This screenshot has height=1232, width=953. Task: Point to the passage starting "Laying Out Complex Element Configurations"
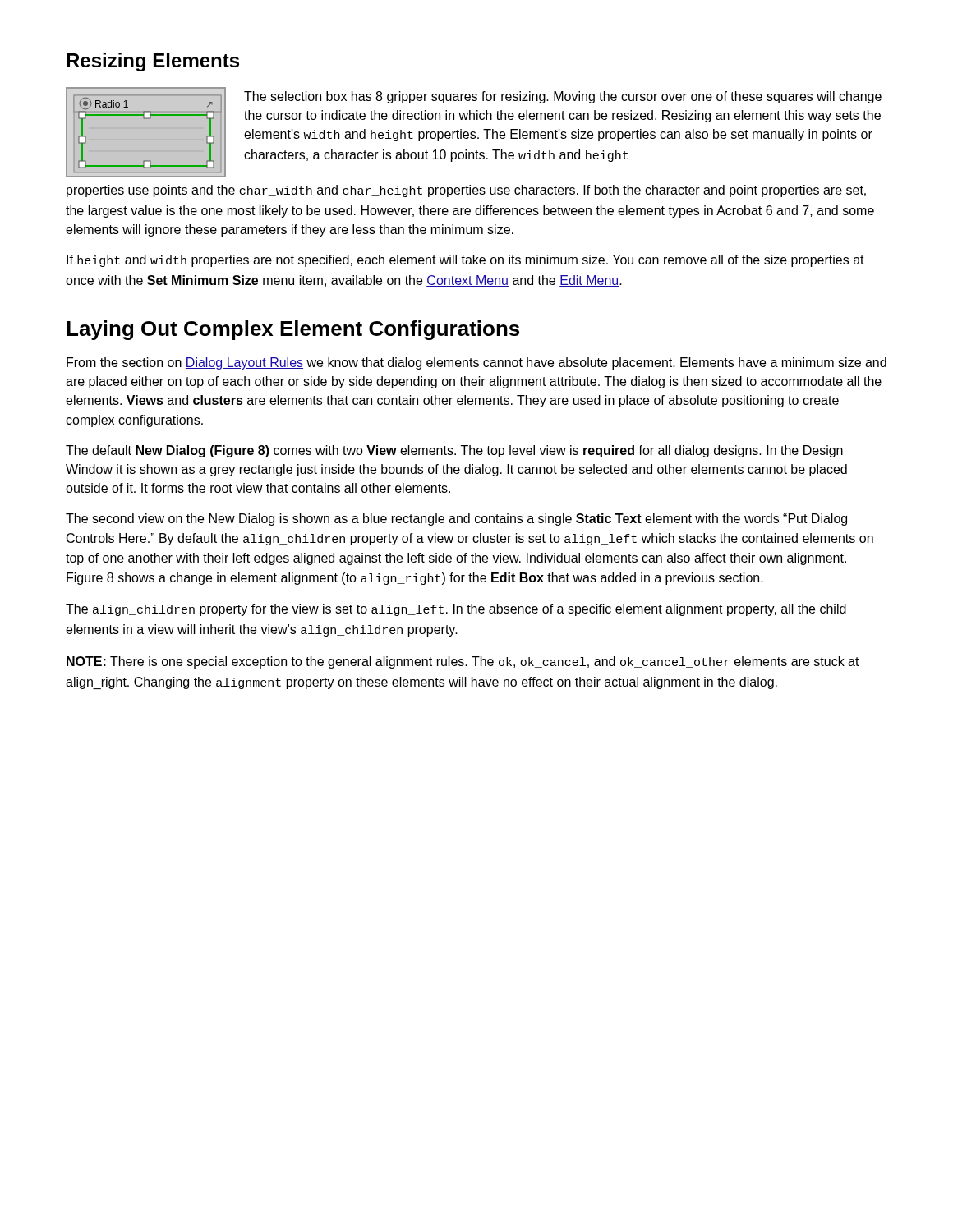[476, 329]
